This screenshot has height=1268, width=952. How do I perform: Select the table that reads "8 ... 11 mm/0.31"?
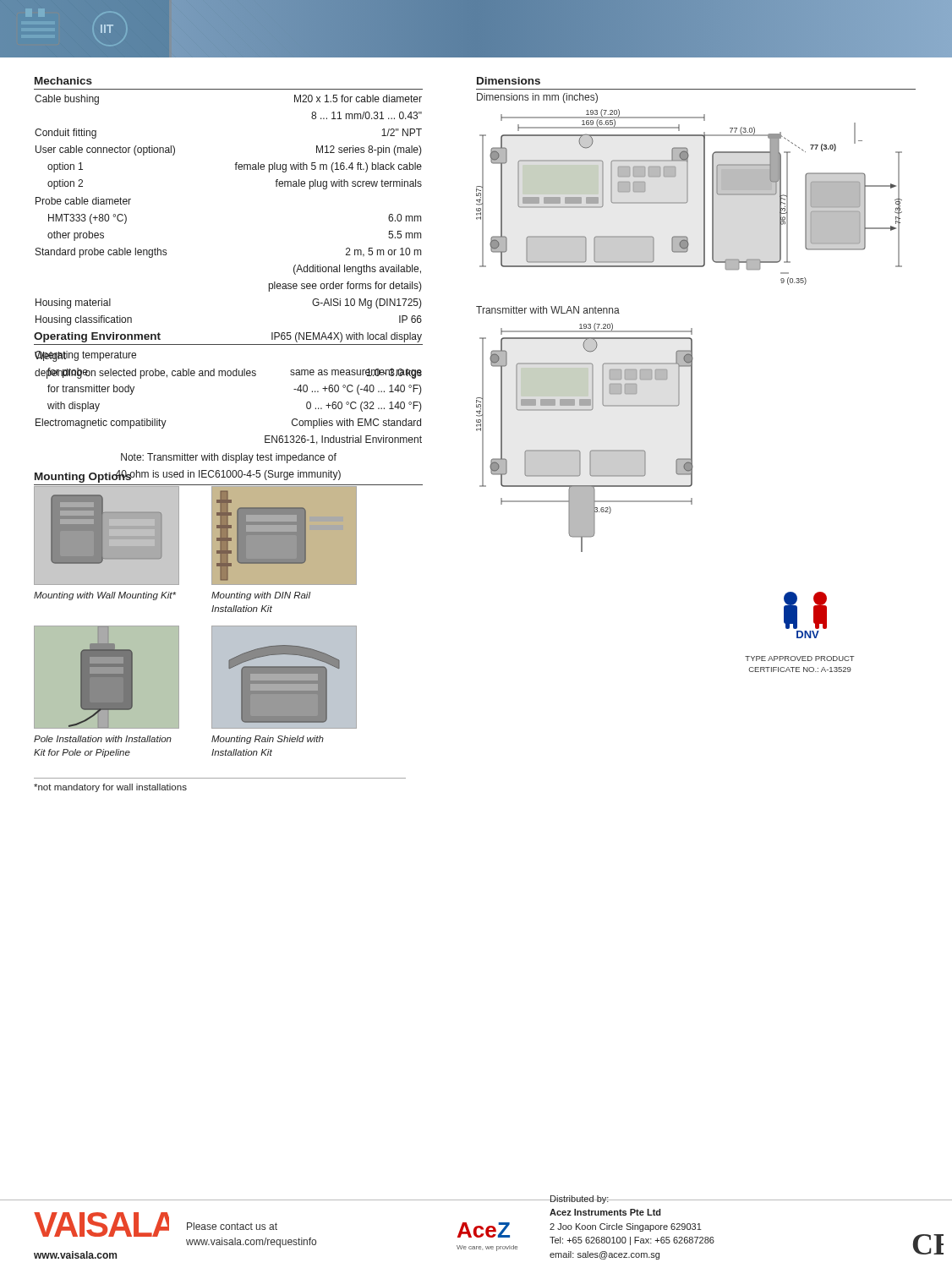[x=228, y=236]
